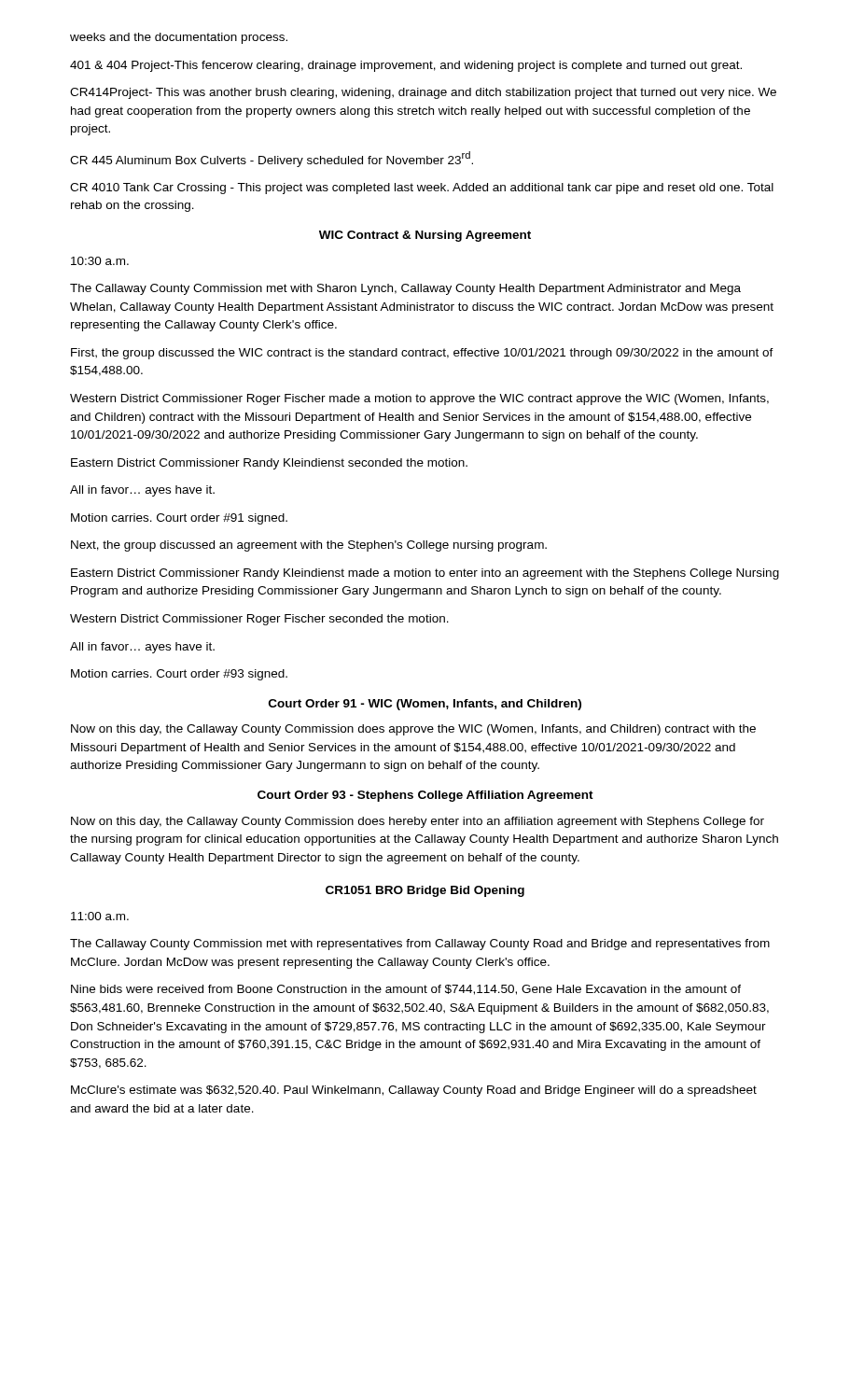Point to the block beginning "McClure's estimate was $632,520.40."
Image resolution: width=850 pixels, height=1400 pixels.
tap(425, 1099)
